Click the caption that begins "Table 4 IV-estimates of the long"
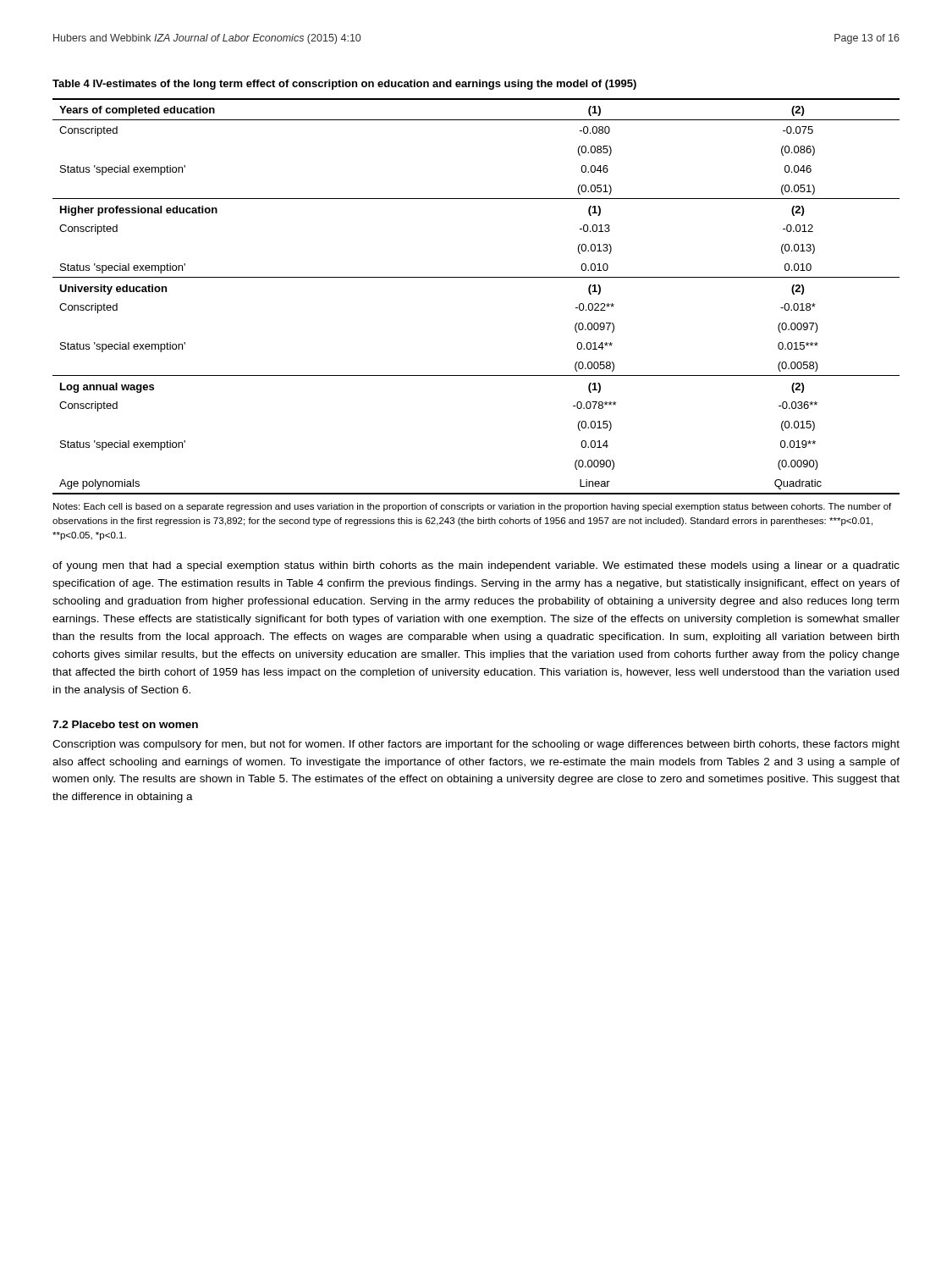The width and height of the screenshot is (952, 1270). 345,83
